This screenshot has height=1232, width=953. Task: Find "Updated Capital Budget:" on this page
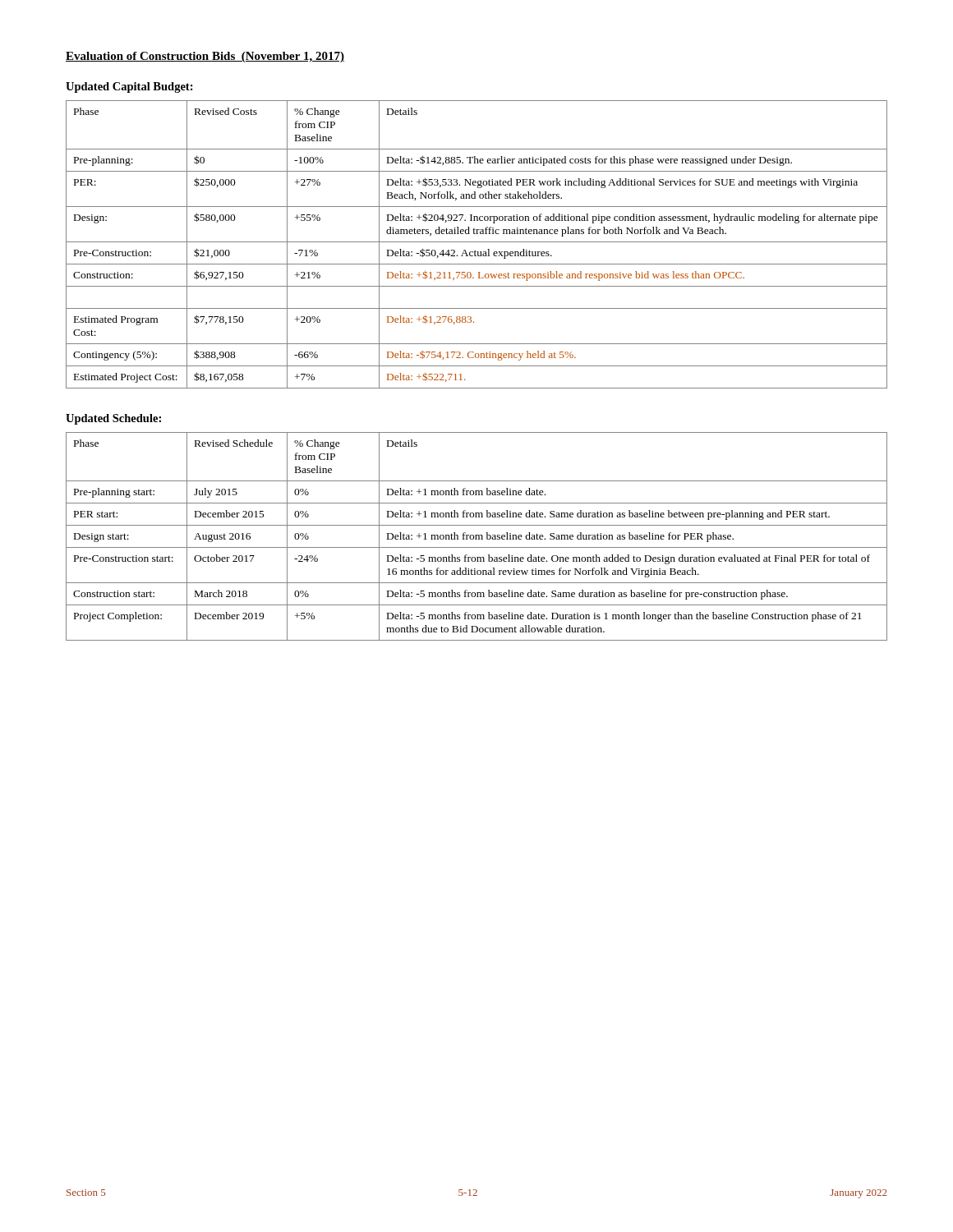[x=130, y=86]
